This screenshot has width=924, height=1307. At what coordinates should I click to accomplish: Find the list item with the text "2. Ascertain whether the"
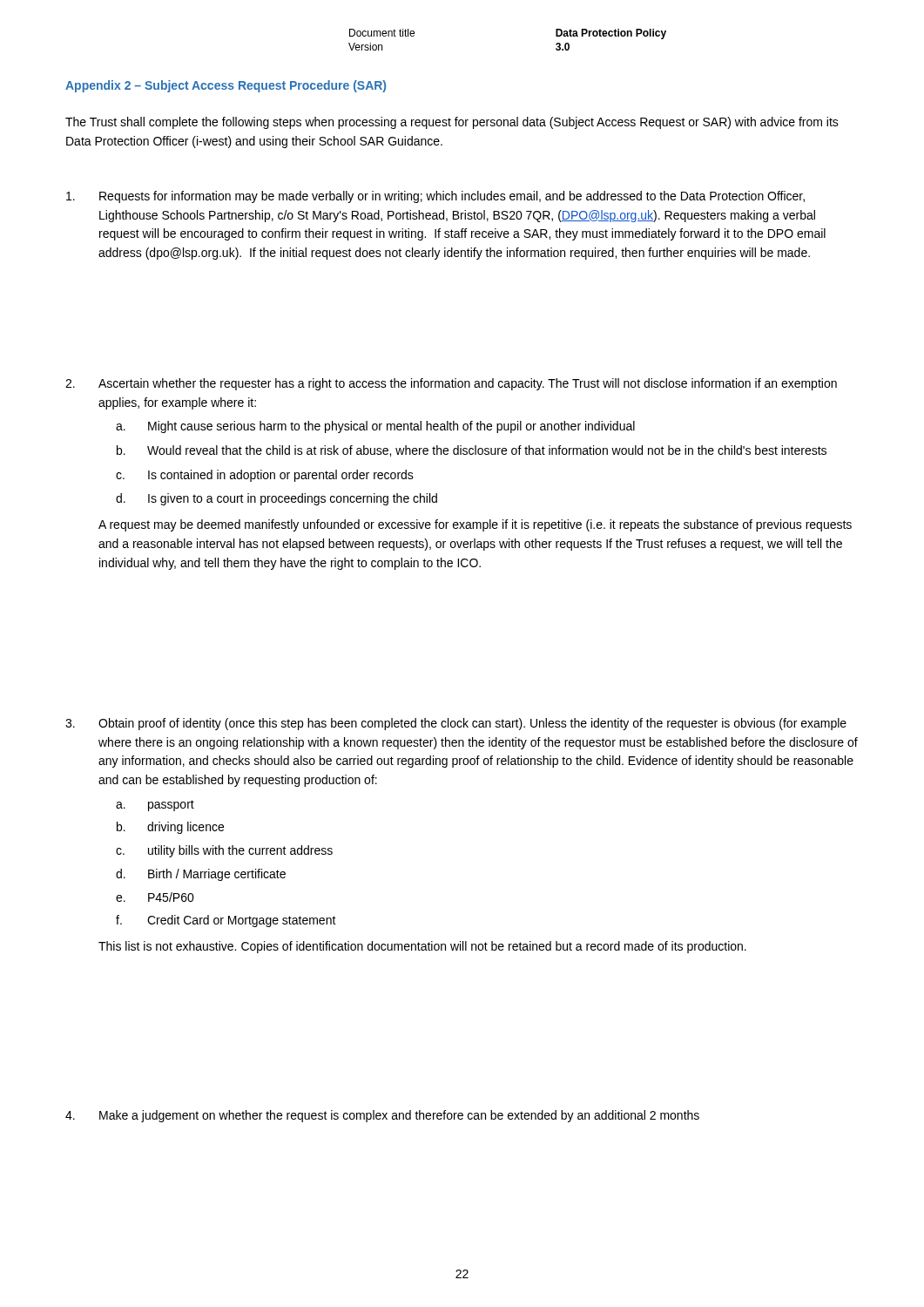(451, 384)
